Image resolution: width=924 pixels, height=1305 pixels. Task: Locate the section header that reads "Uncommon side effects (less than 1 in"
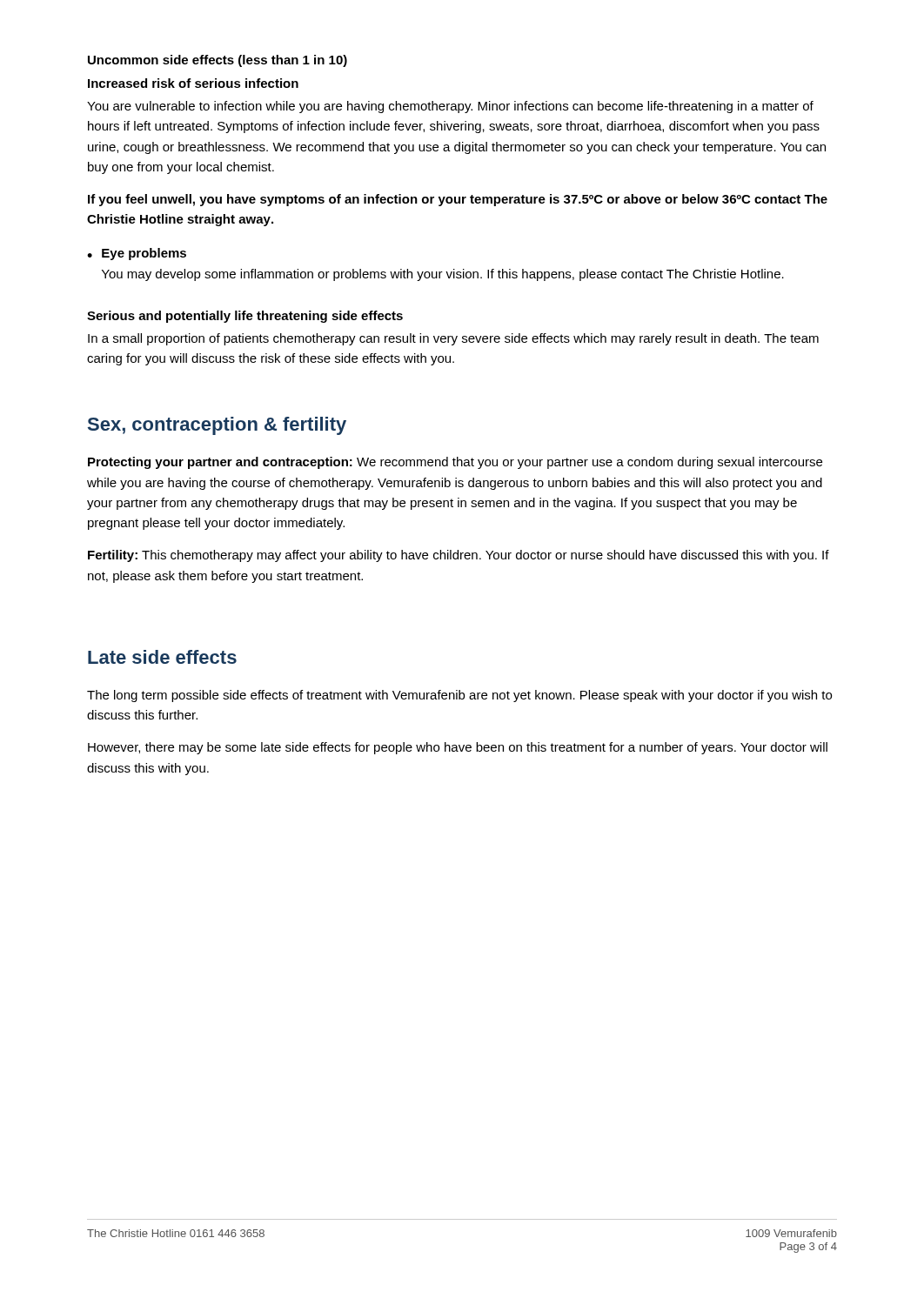click(217, 60)
